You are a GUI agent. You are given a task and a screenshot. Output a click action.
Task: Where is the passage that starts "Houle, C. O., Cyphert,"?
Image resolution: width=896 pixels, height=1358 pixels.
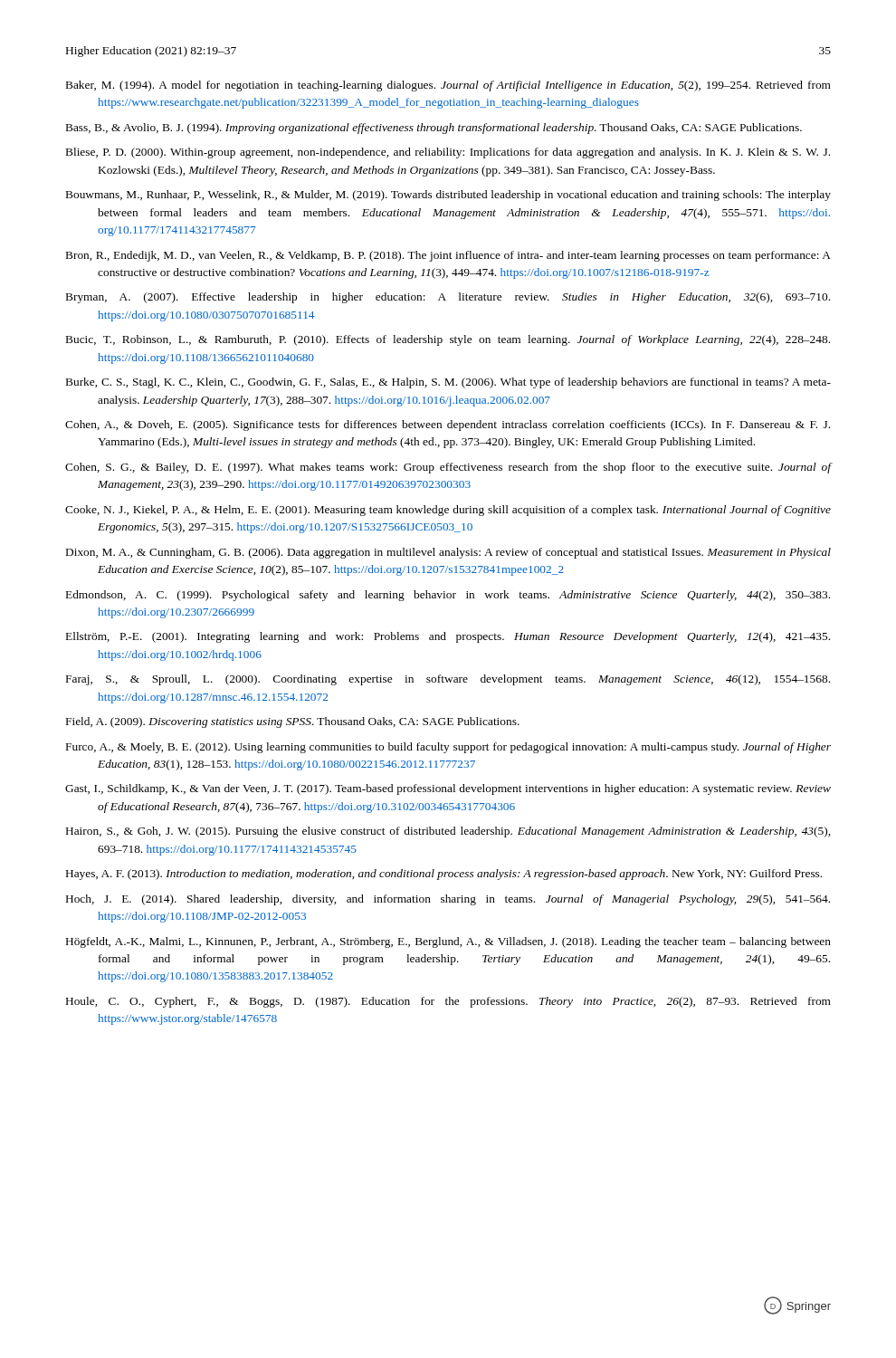448,1009
